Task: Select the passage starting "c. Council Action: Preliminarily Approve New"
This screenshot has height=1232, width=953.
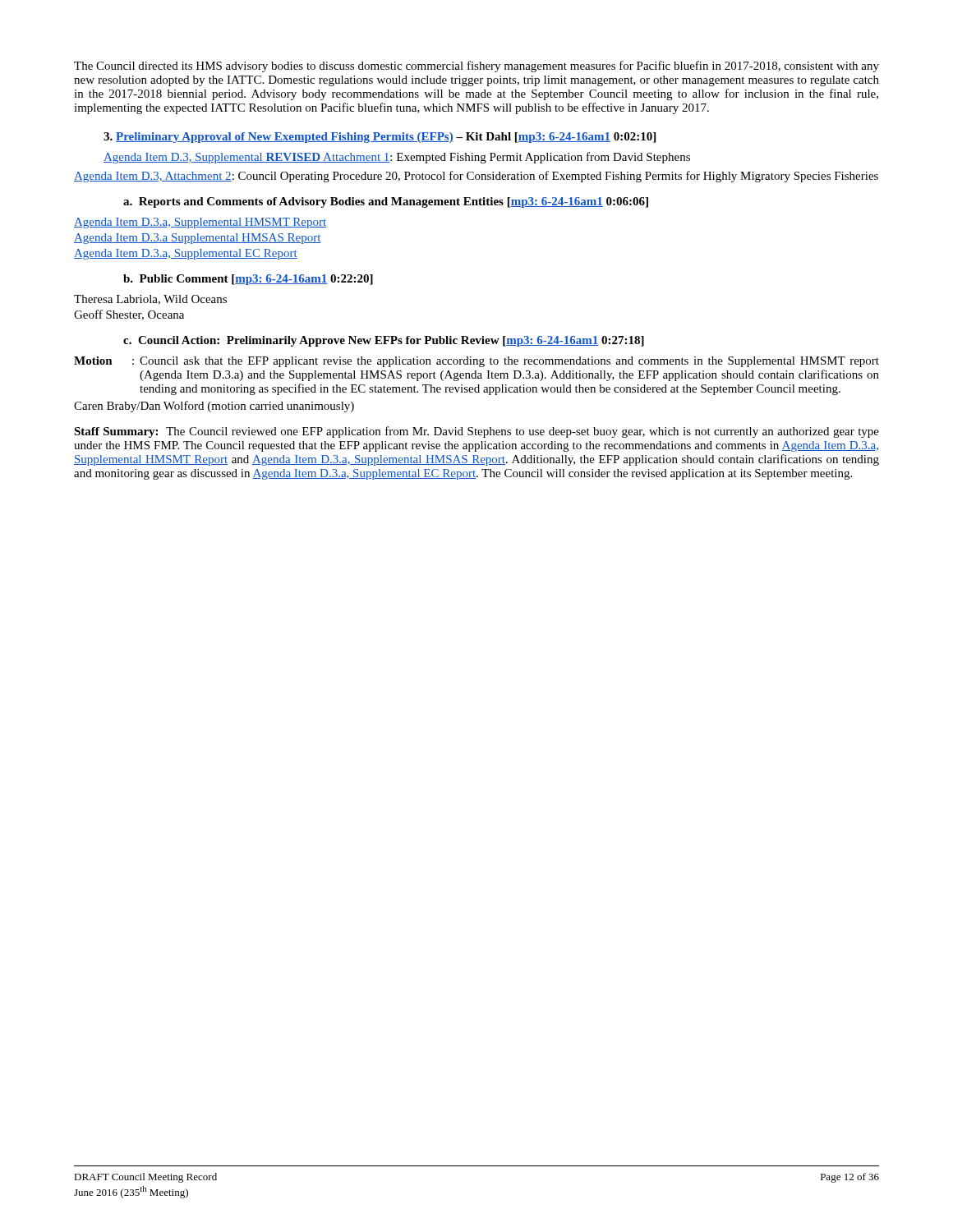Action: click(x=384, y=340)
